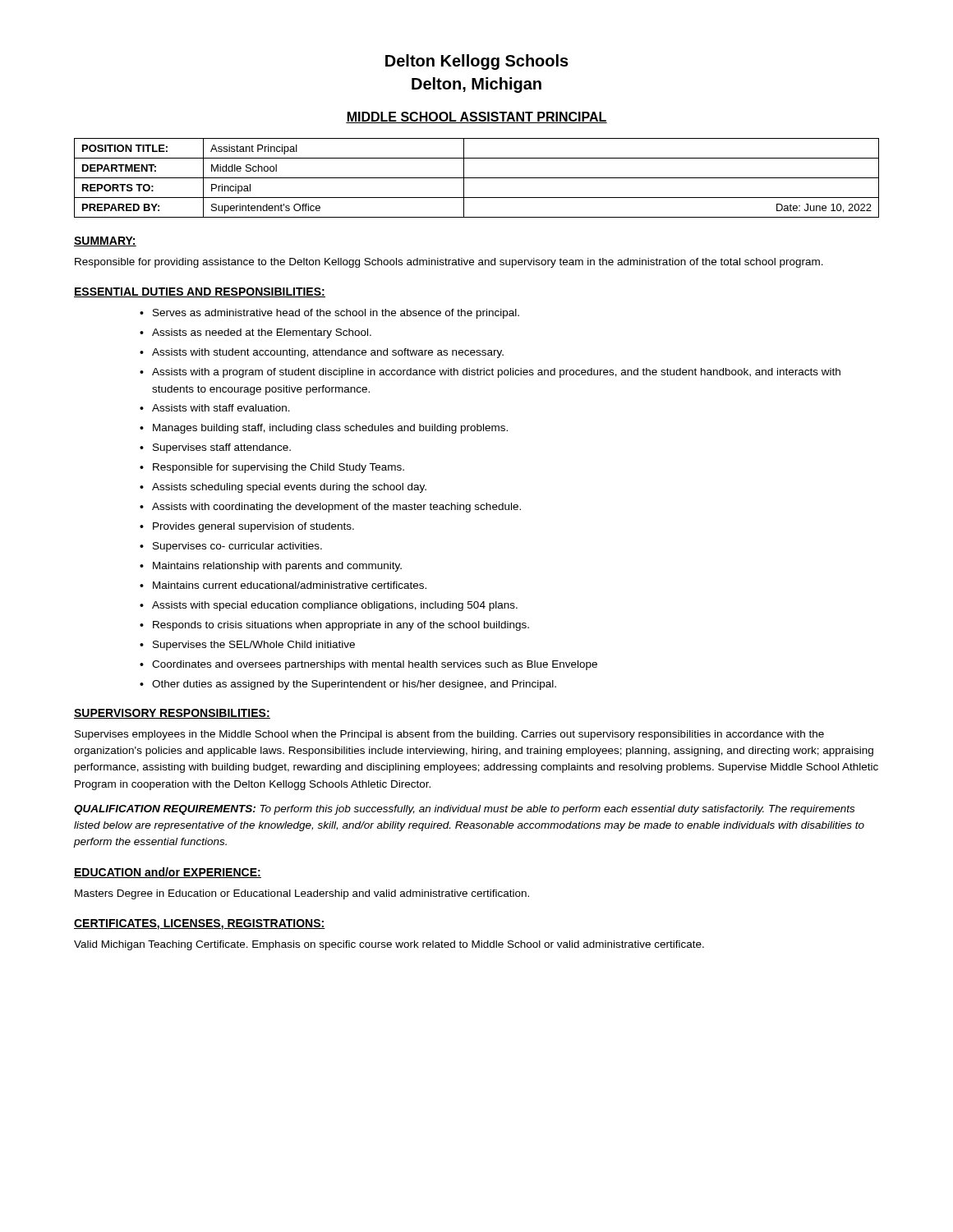Locate the passage starting "CERTIFICATES, LICENSES, REGISTRATIONS:"
The height and width of the screenshot is (1232, 953).
coord(199,923)
